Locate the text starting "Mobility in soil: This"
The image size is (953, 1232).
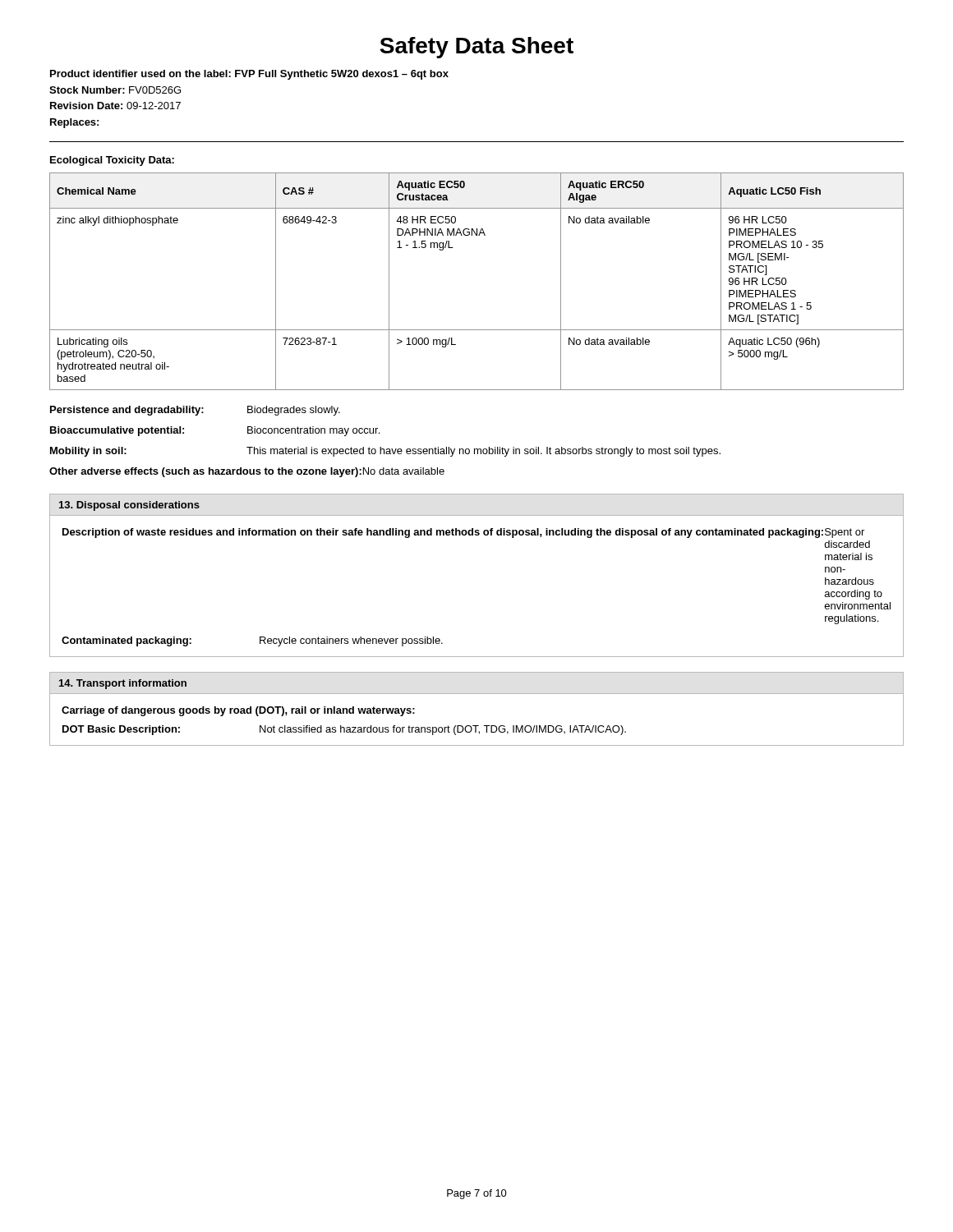476,451
